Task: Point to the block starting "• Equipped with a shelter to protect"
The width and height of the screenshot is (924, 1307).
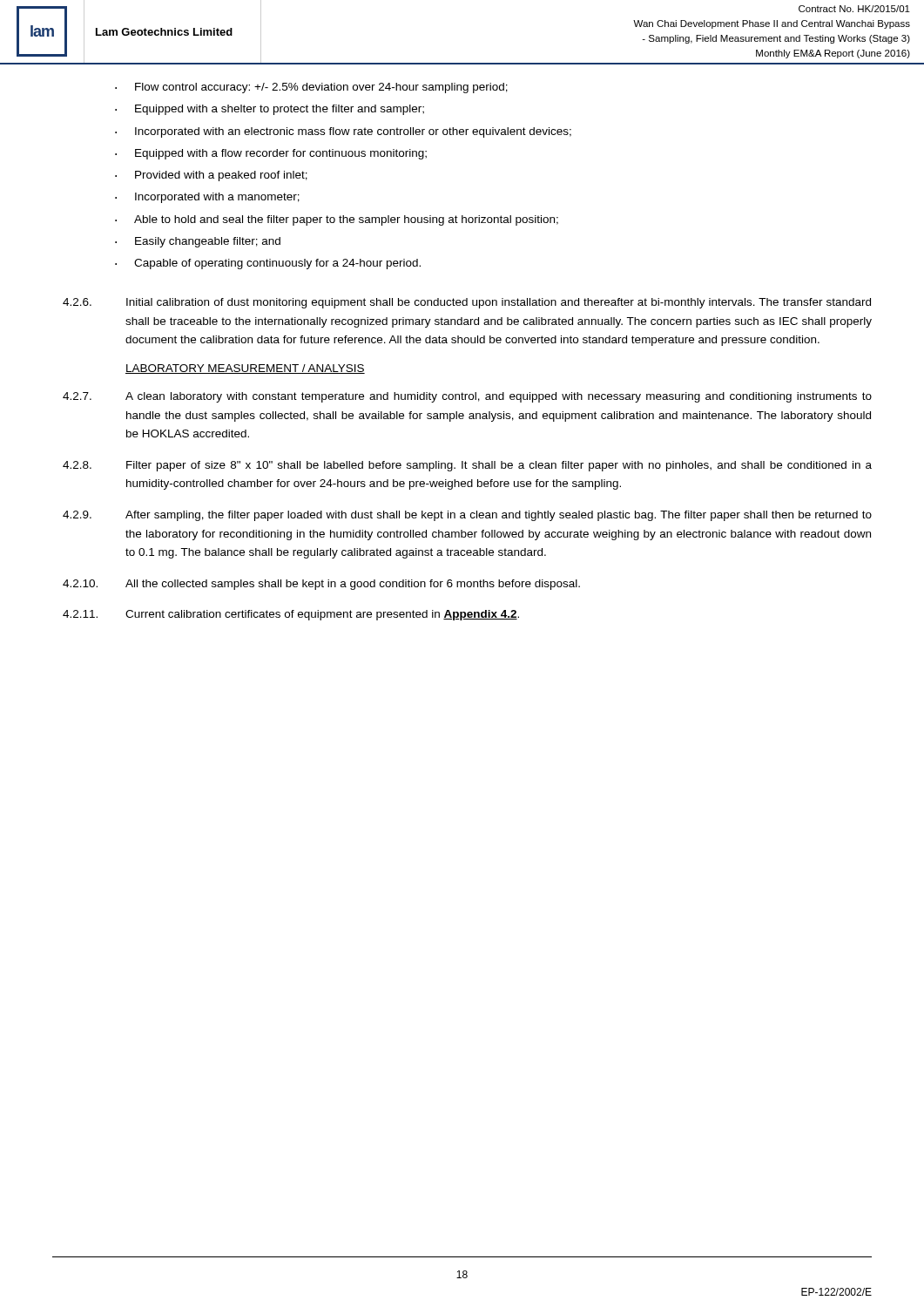Action: pos(270,110)
